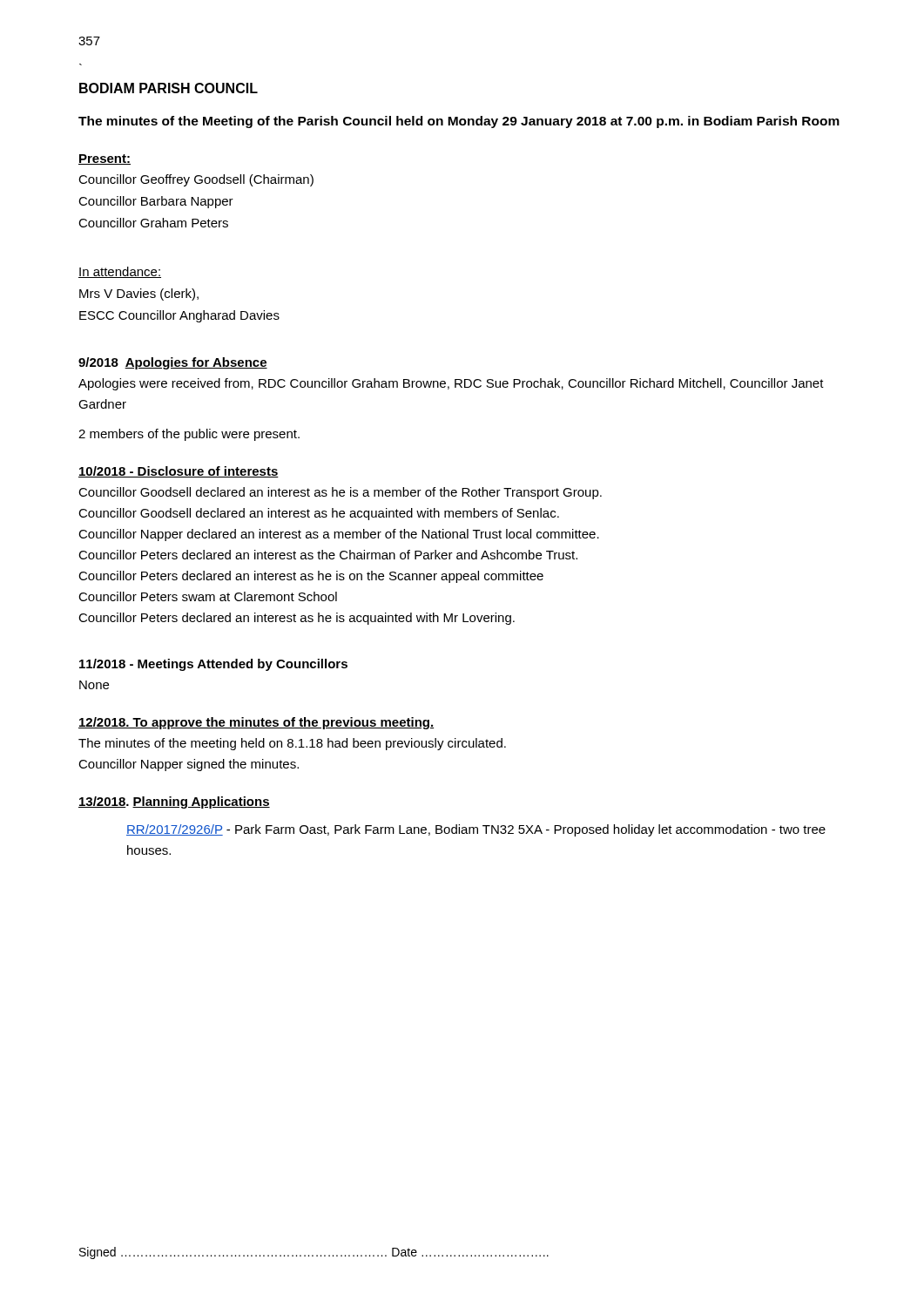Find the block on this page that starts "The minutes of the meeting held on"
Screen dimensions: 1307x924
click(x=293, y=753)
